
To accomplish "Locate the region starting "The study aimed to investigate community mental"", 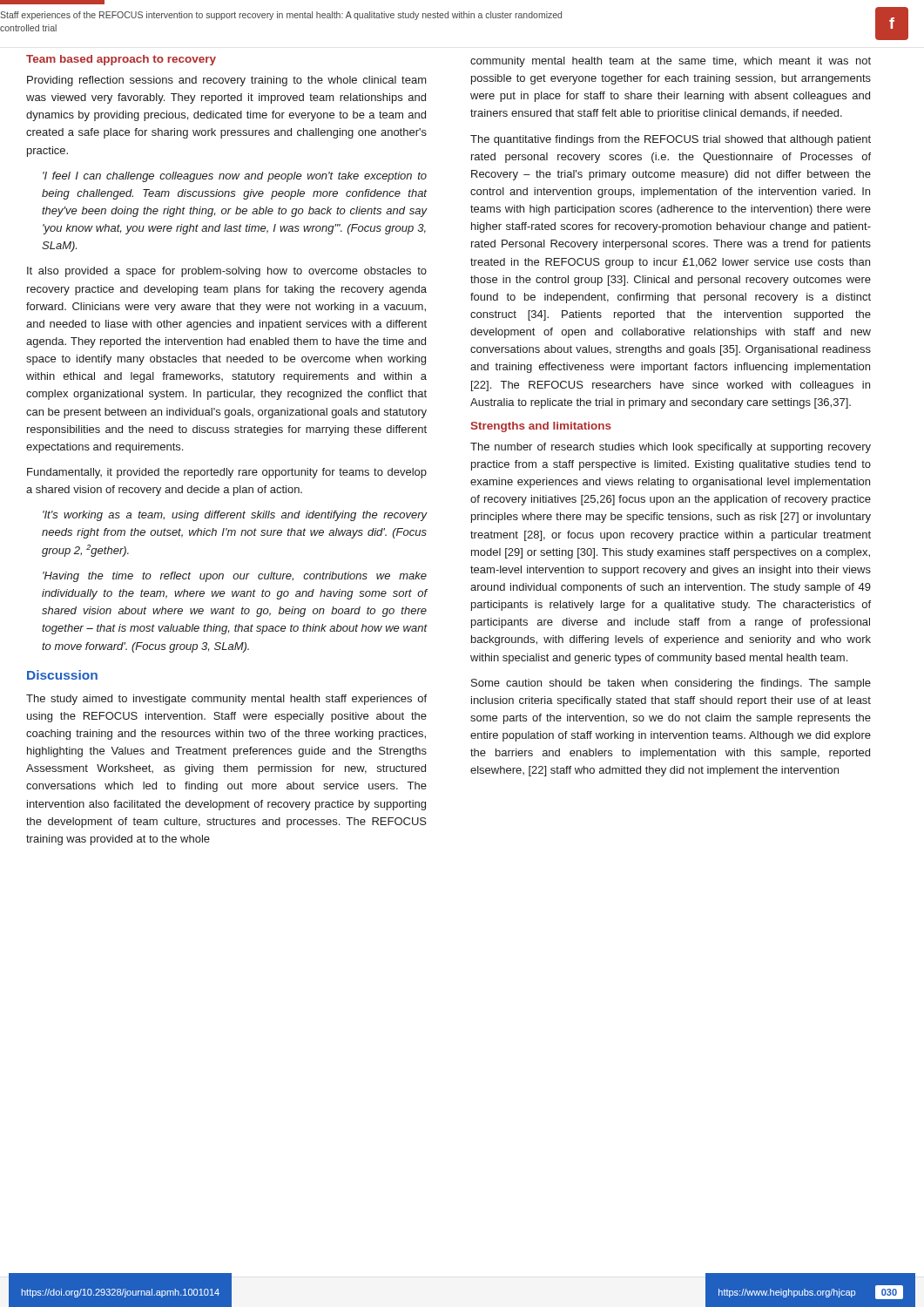I will (226, 768).
